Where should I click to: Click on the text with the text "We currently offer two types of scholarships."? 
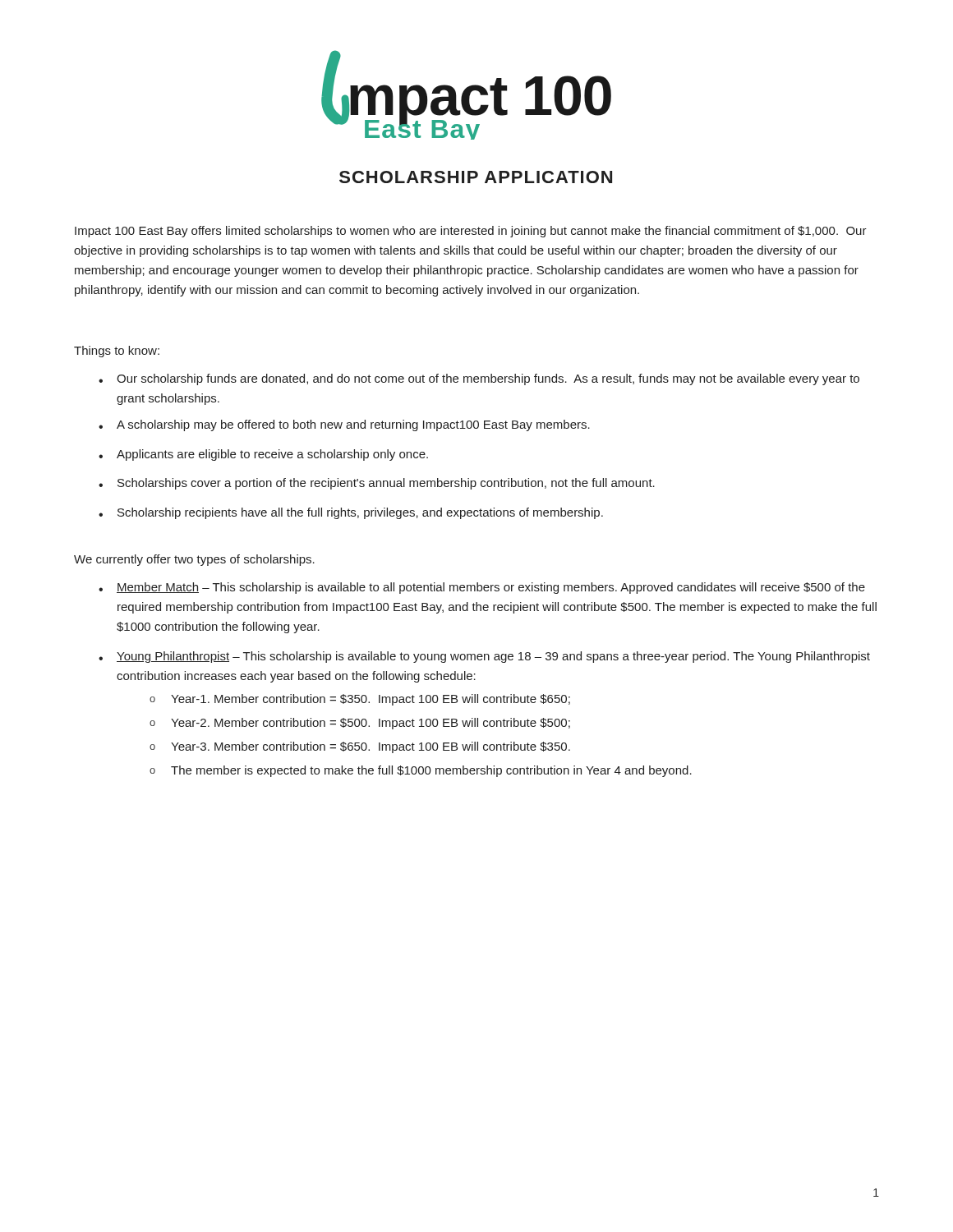pos(195,559)
